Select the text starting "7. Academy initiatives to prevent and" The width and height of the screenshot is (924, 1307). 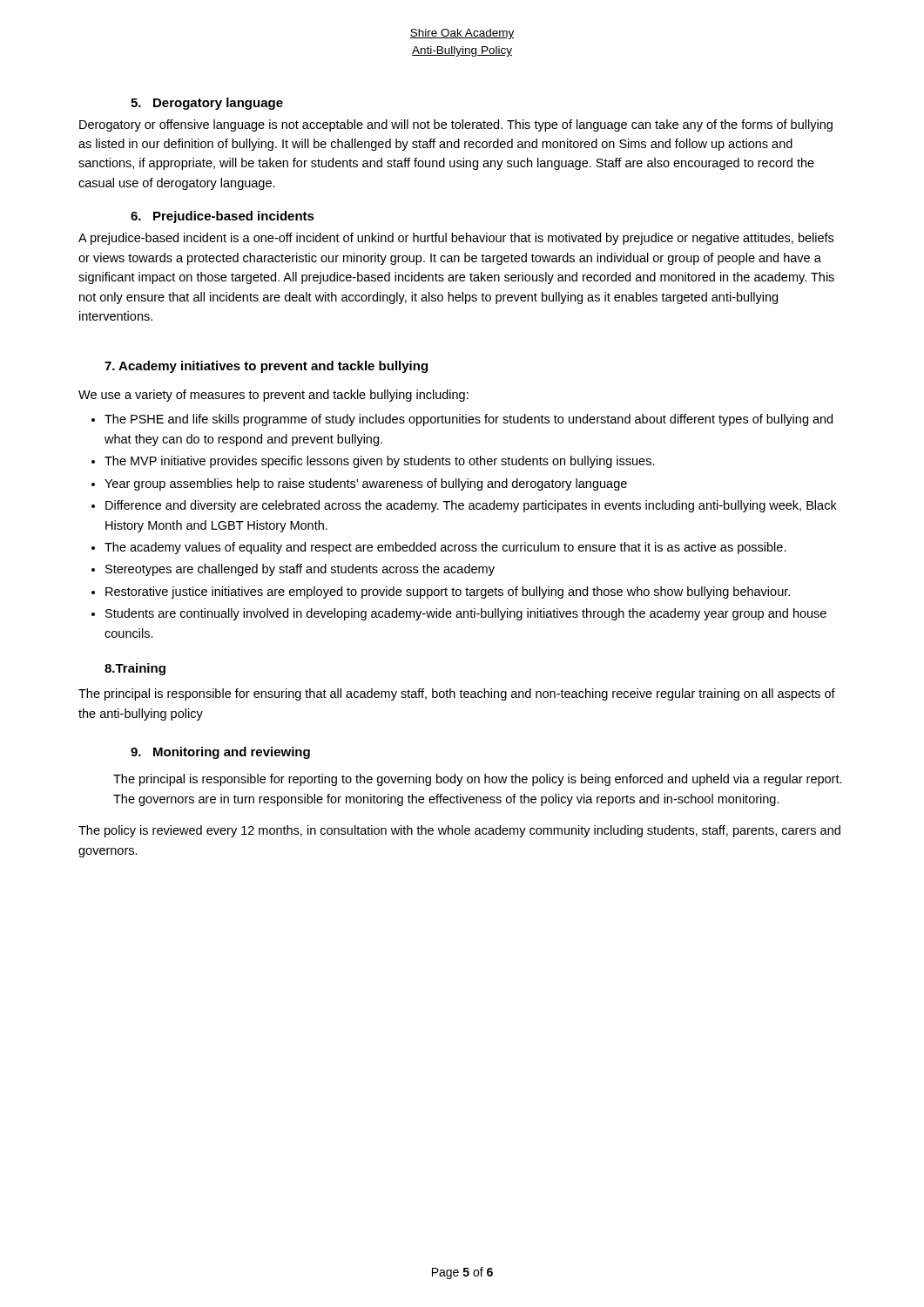point(267,365)
